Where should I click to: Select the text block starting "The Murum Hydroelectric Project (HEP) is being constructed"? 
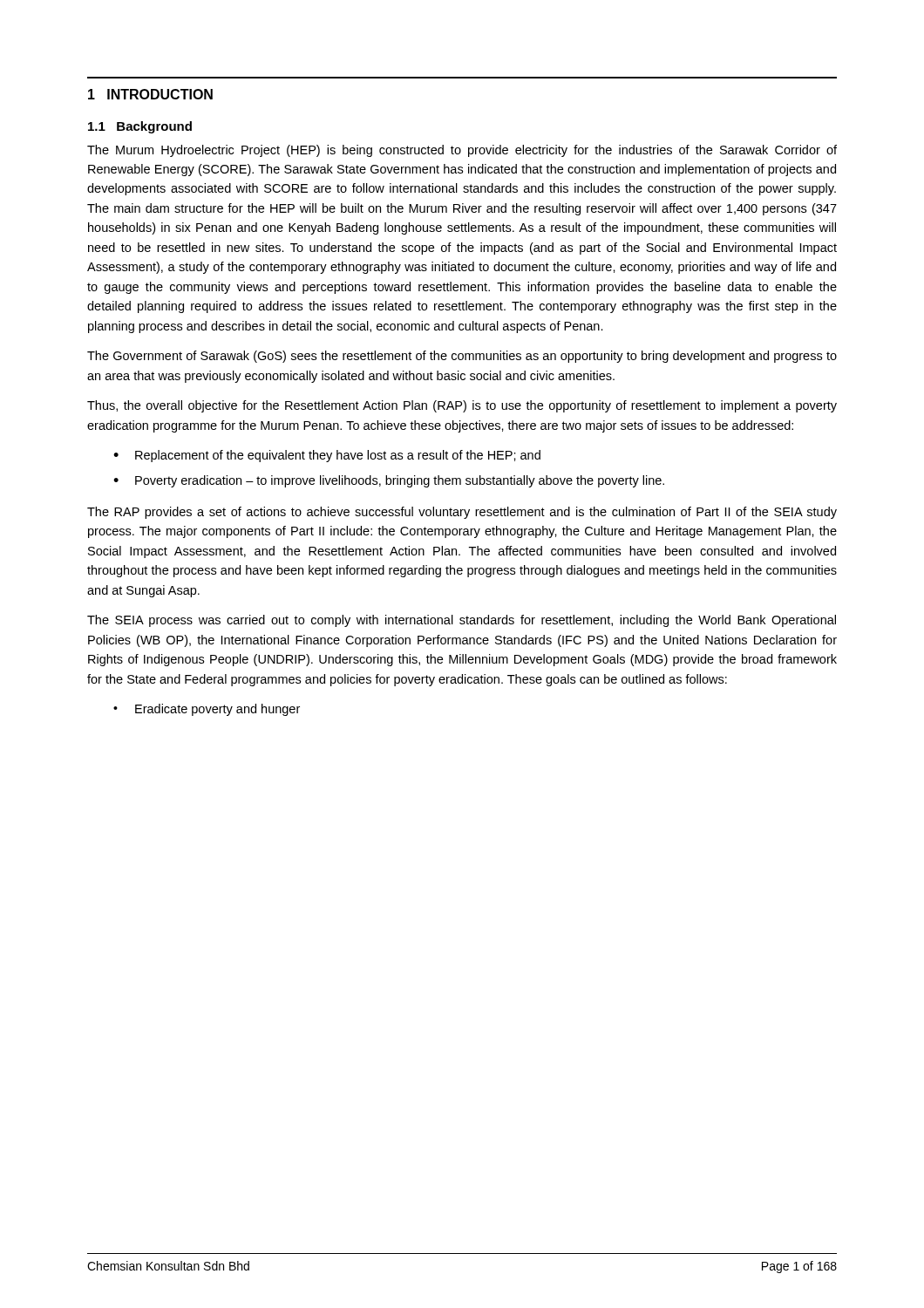point(462,238)
